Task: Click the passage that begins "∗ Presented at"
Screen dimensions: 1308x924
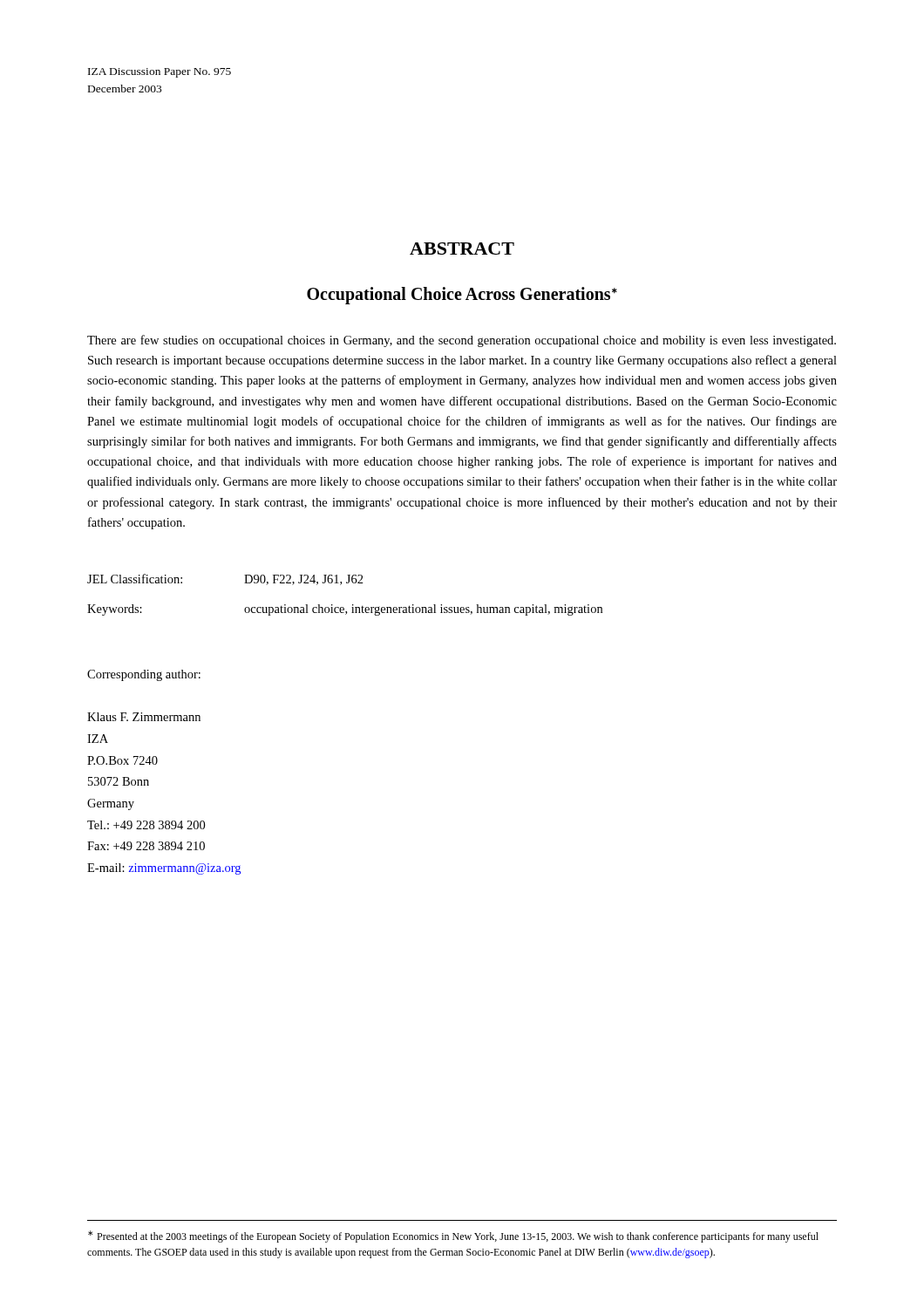Action: [x=453, y=1243]
